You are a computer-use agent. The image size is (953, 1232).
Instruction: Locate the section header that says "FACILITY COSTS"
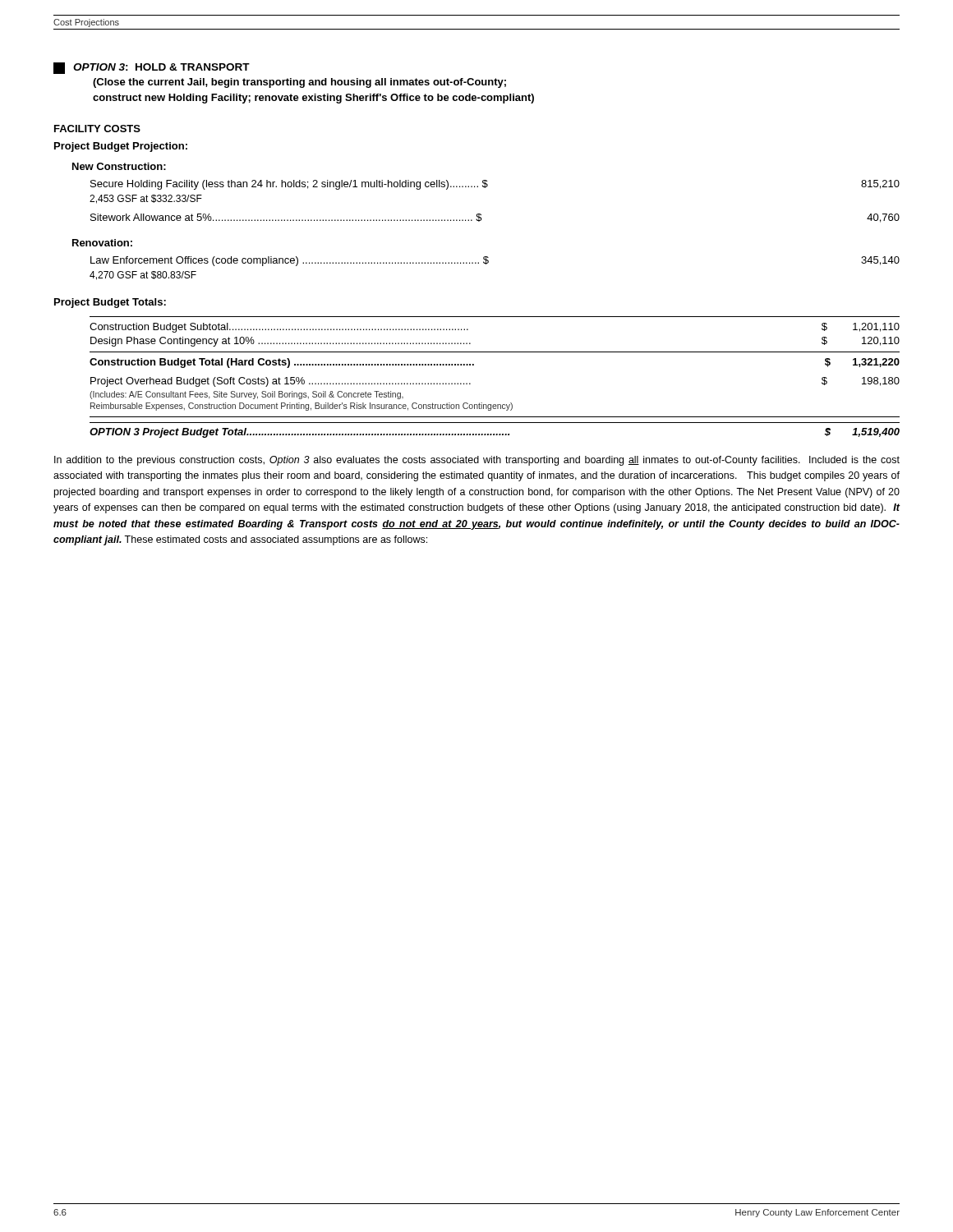[97, 128]
